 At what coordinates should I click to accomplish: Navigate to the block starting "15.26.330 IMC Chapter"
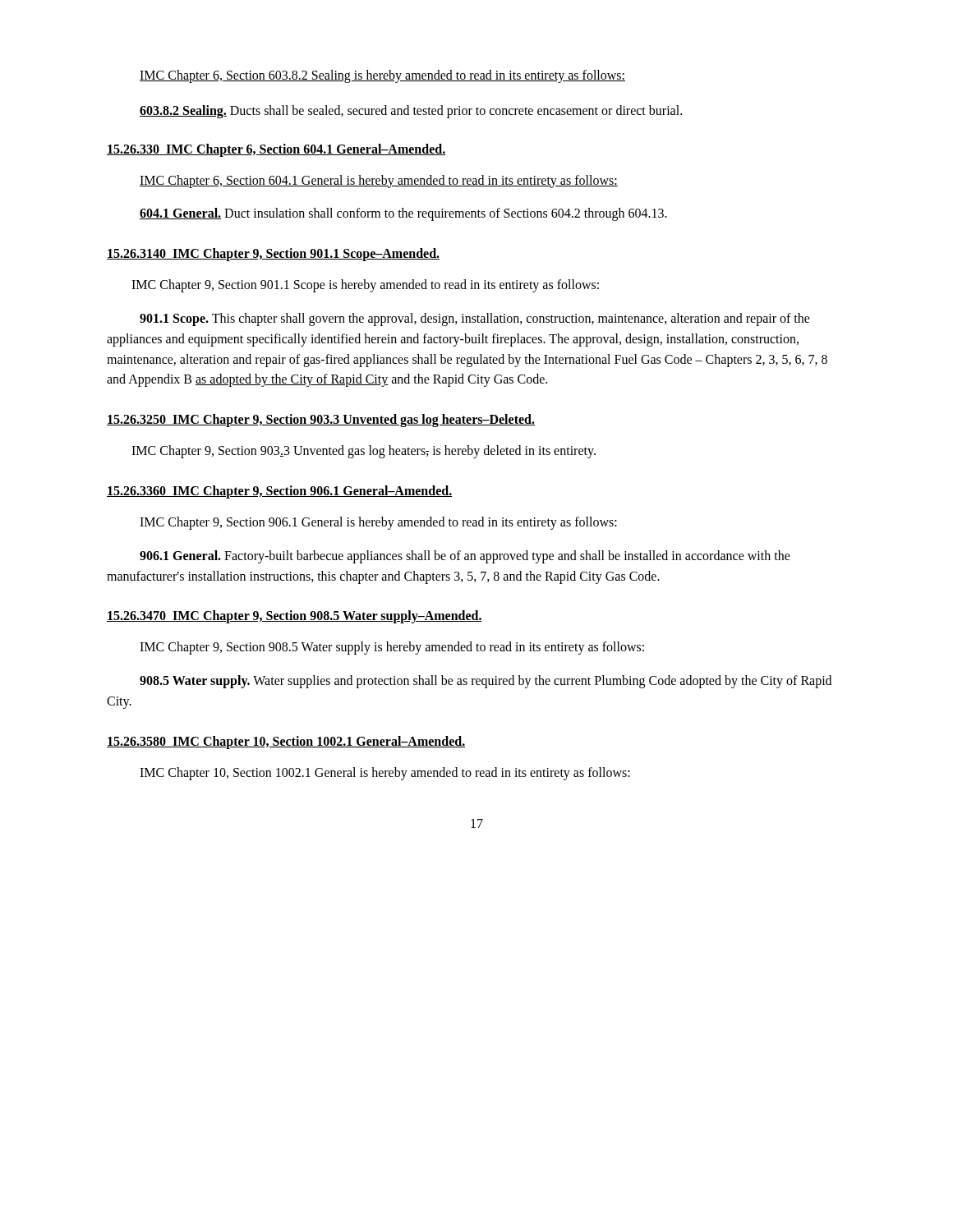click(276, 149)
